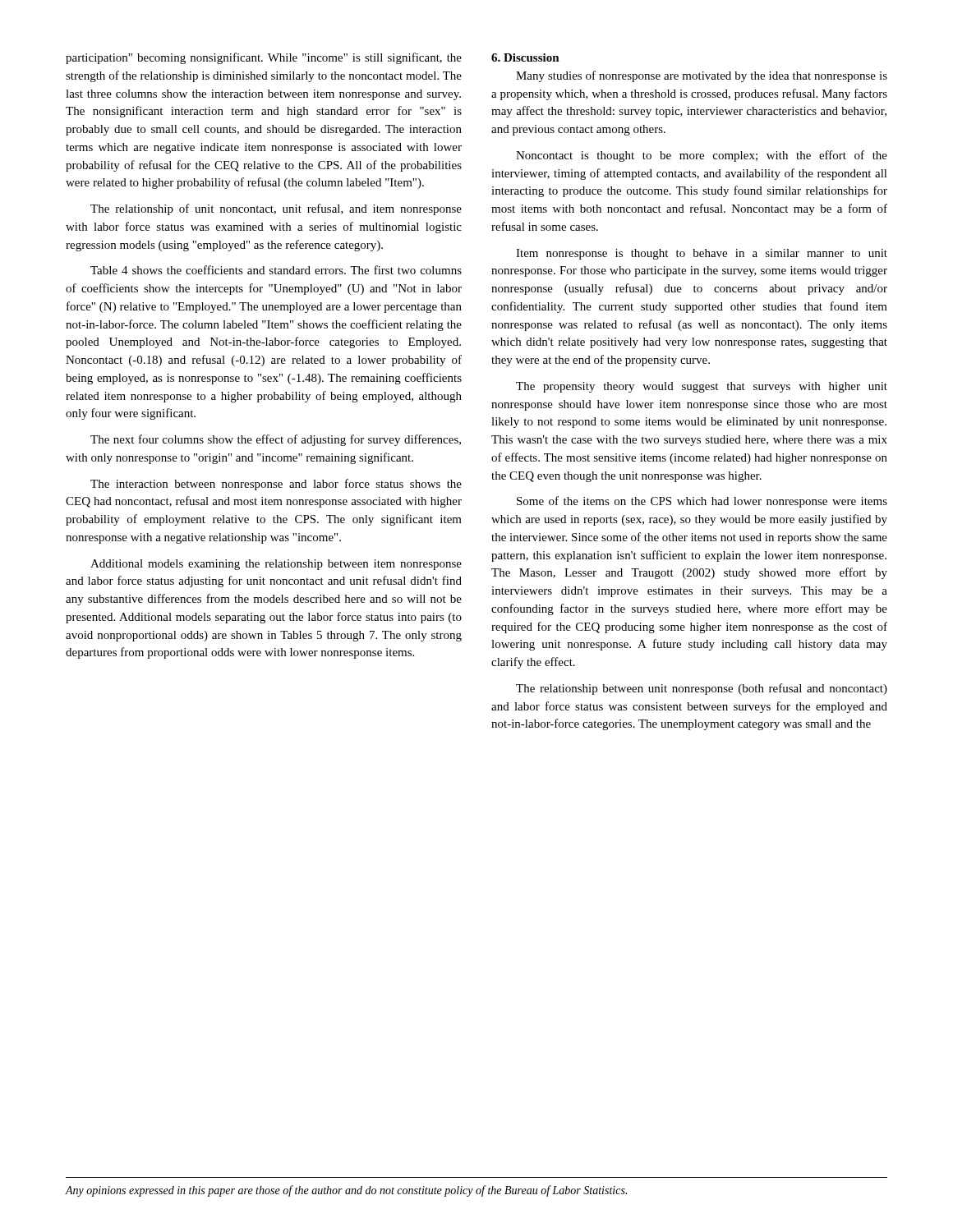Image resolution: width=953 pixels, height=1232 pixels.
Task: Point to the block starting "Additional models examining the relationship between"
Action: point(264,608)
